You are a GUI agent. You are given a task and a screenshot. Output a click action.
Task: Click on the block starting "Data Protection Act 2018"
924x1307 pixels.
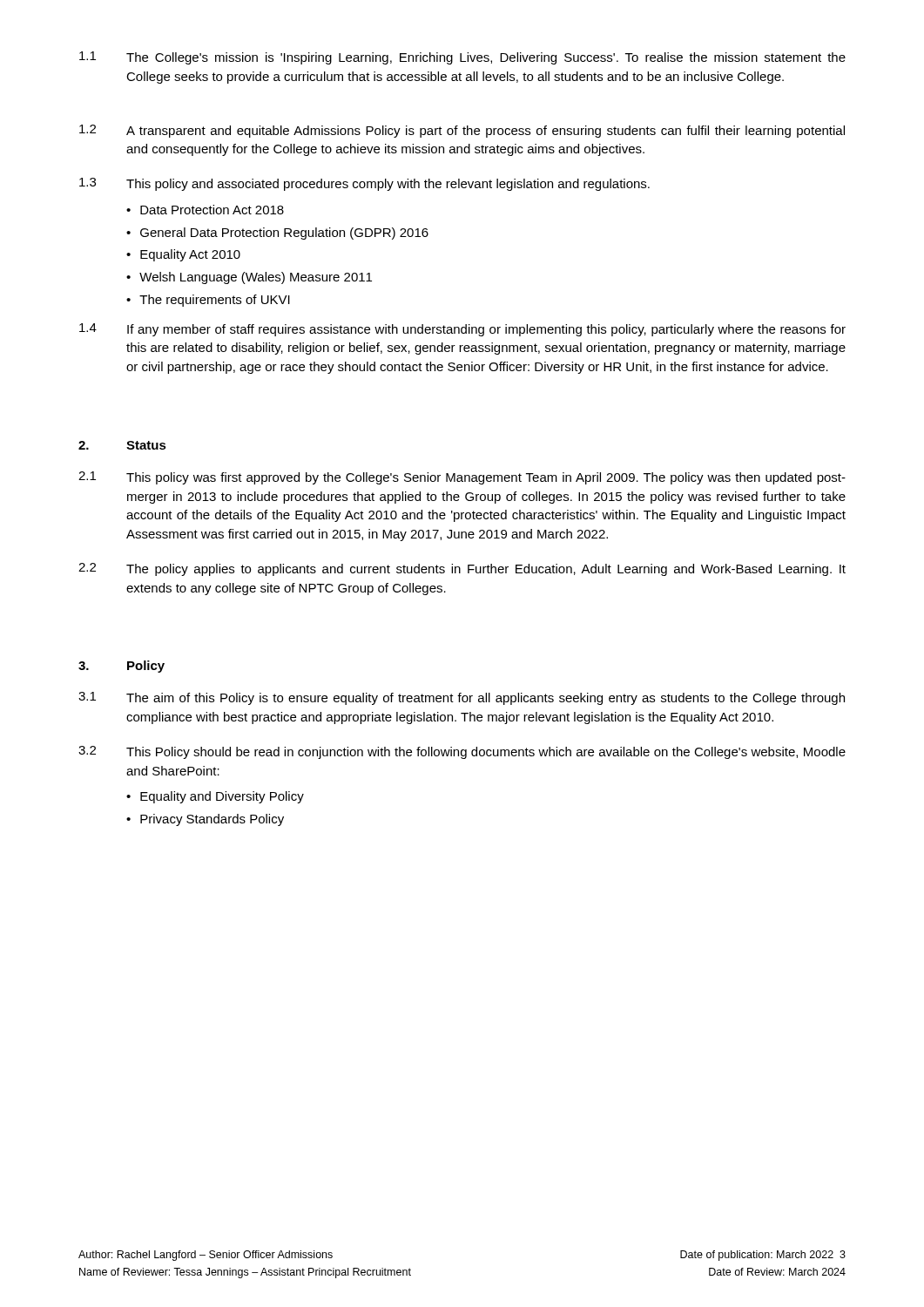click(x=205, y=210)
